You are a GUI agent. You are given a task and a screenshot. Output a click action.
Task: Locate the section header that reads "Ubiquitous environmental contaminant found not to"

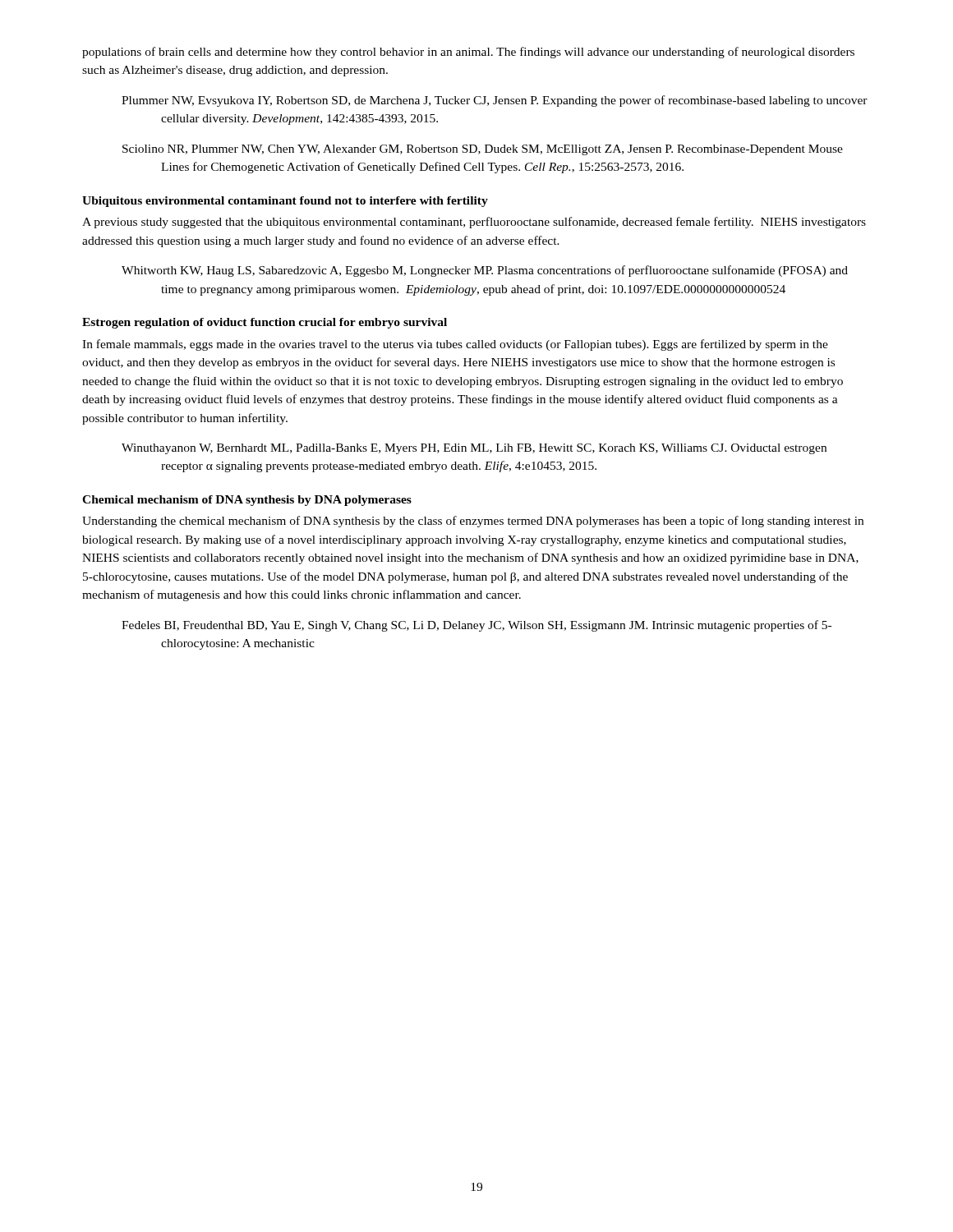pyautogui.click(x=285, y=200)
